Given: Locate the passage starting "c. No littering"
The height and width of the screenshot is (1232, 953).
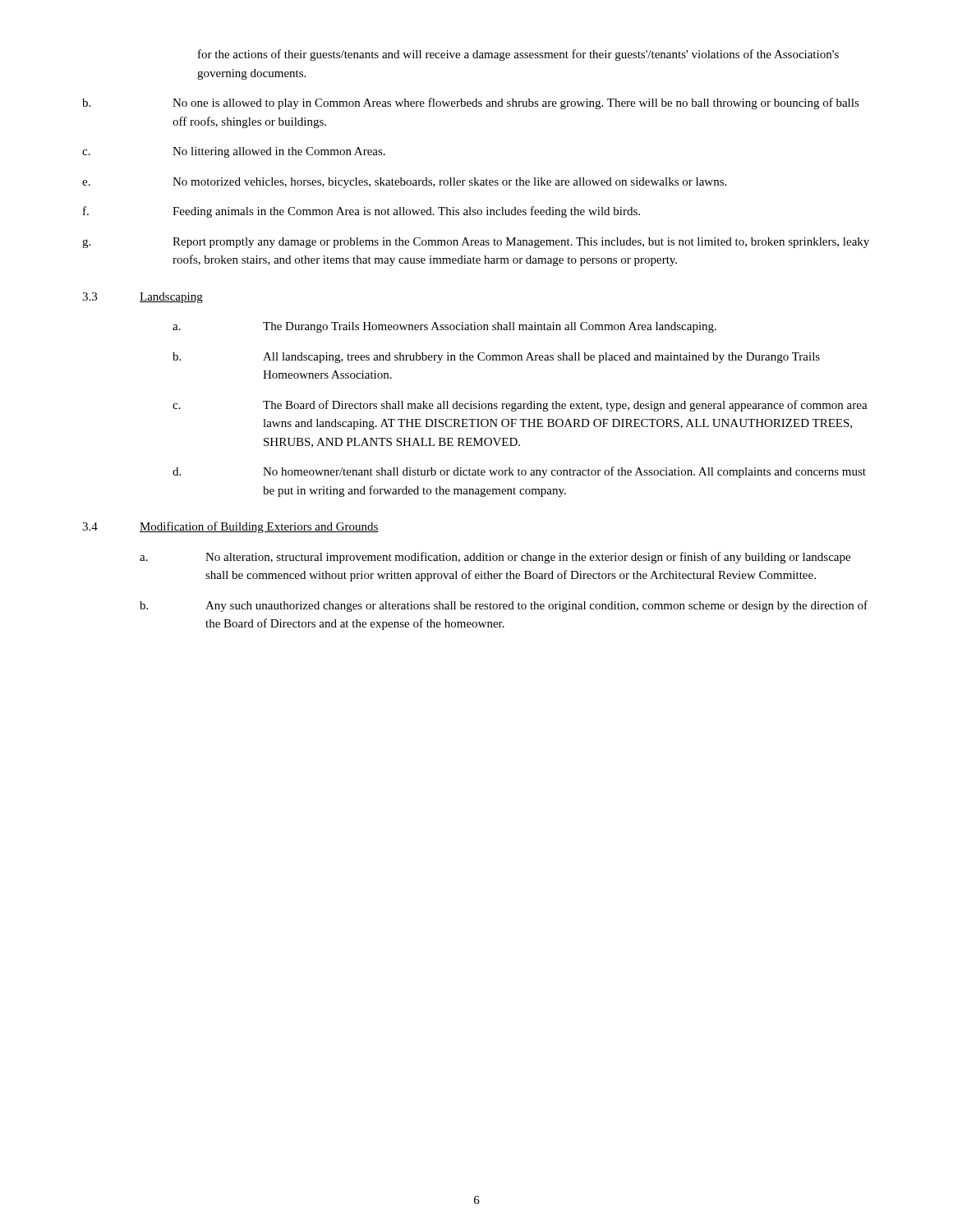Looking at the screenshot, I should [234, 152].
